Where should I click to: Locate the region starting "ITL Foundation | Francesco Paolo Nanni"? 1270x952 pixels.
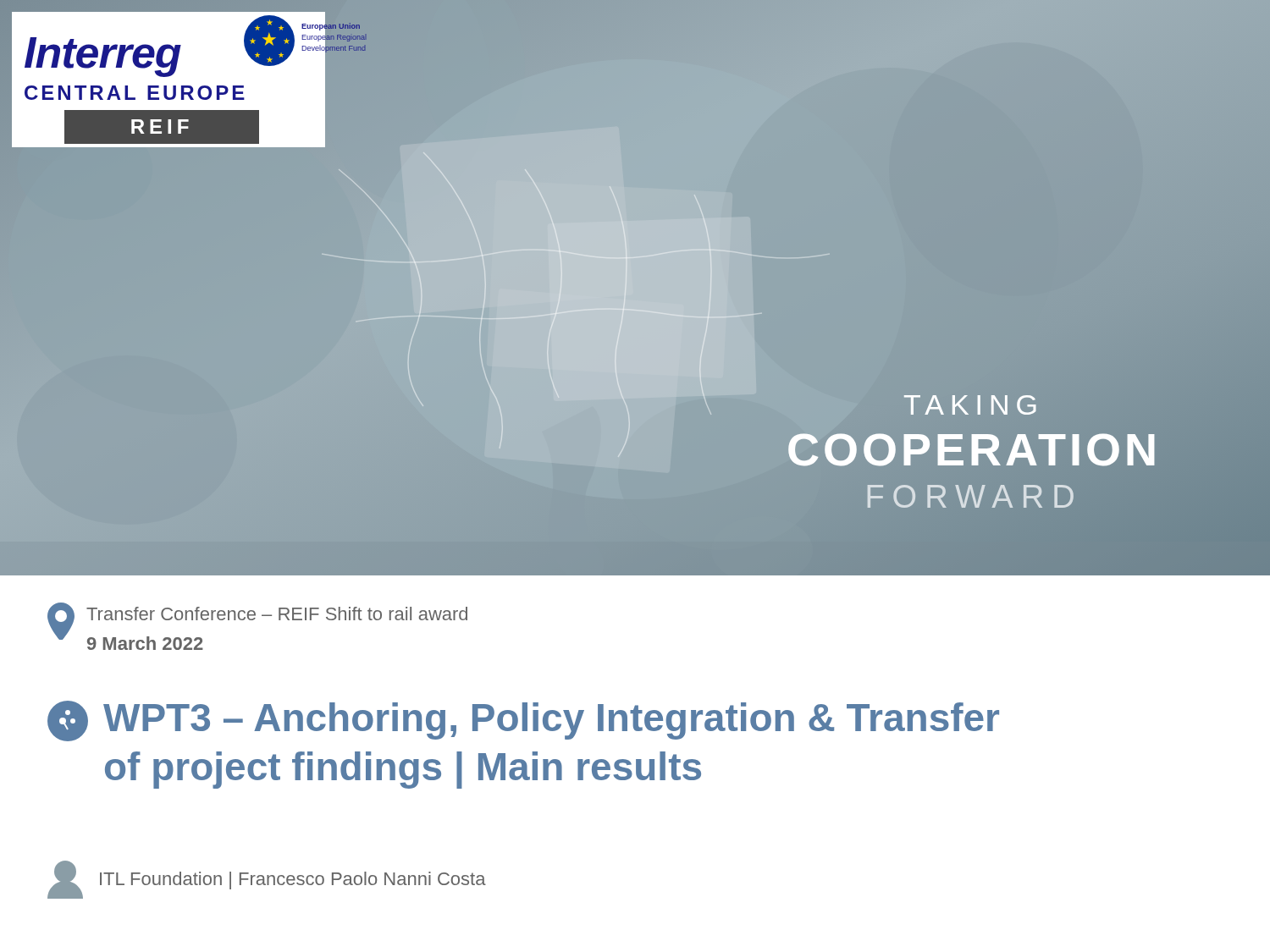click(x=266, y=879)
